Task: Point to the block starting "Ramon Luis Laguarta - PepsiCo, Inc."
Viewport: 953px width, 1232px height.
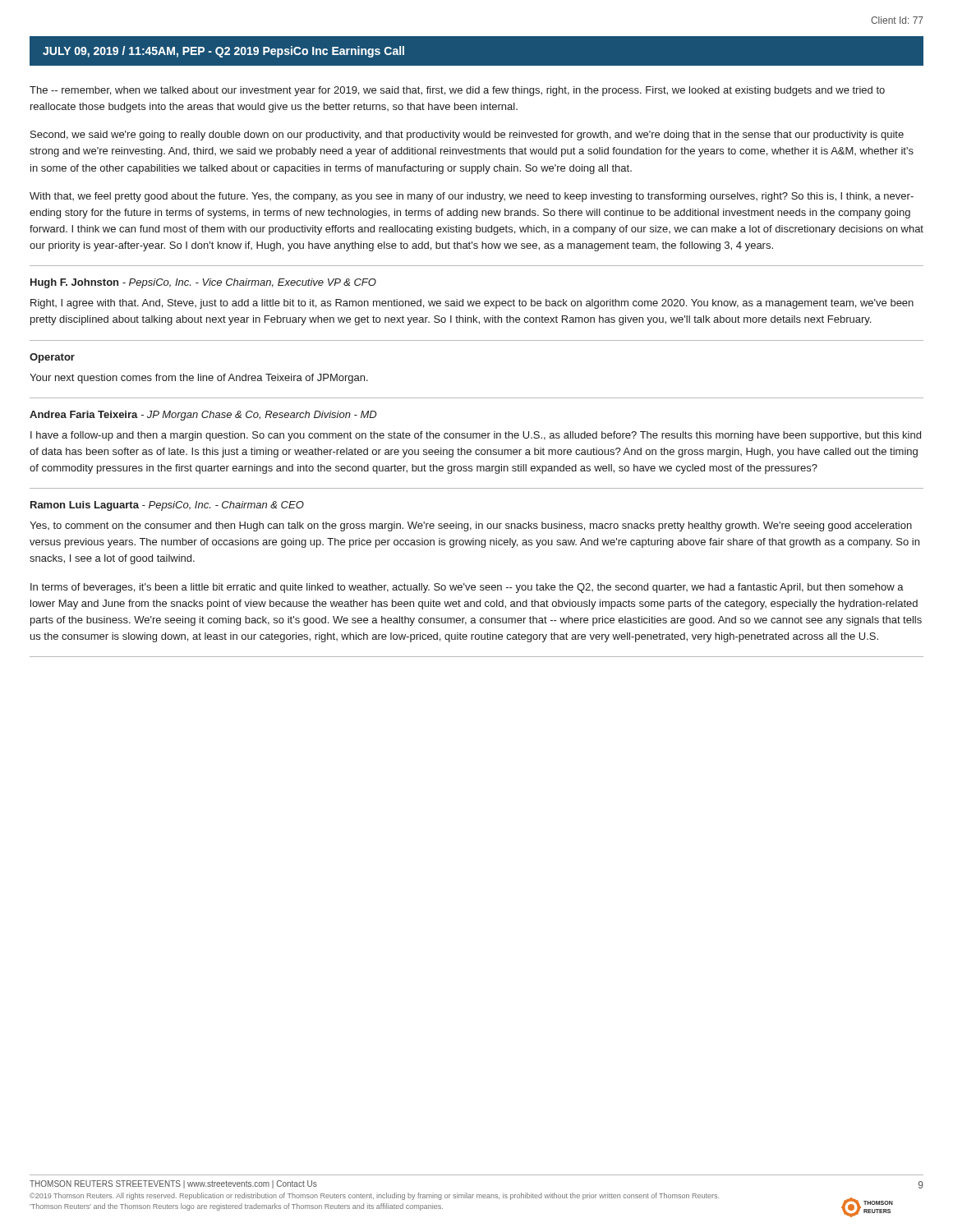Action: pyautogui.click(x=167, y=506)
